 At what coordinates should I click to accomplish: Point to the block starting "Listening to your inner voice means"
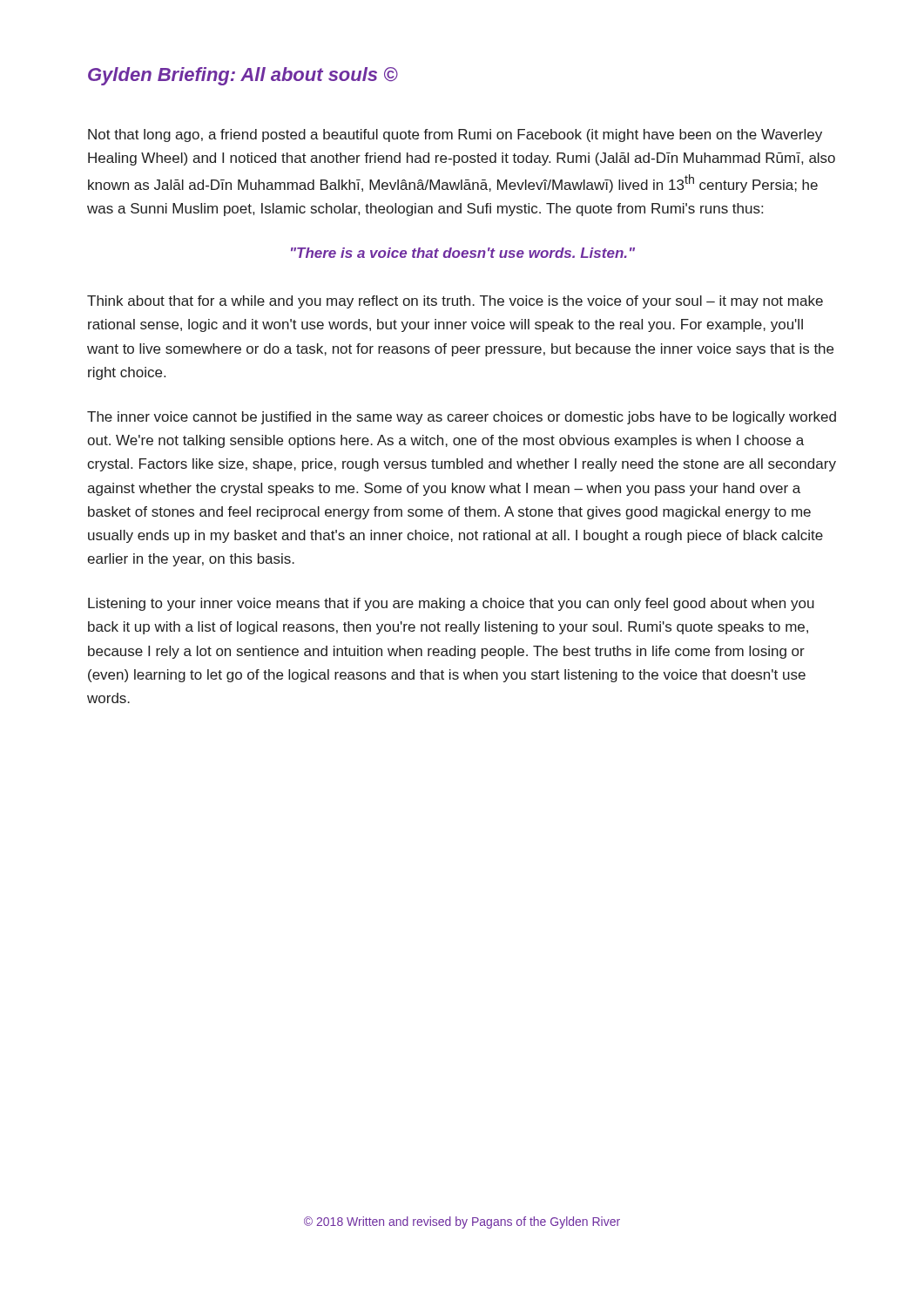451,651
